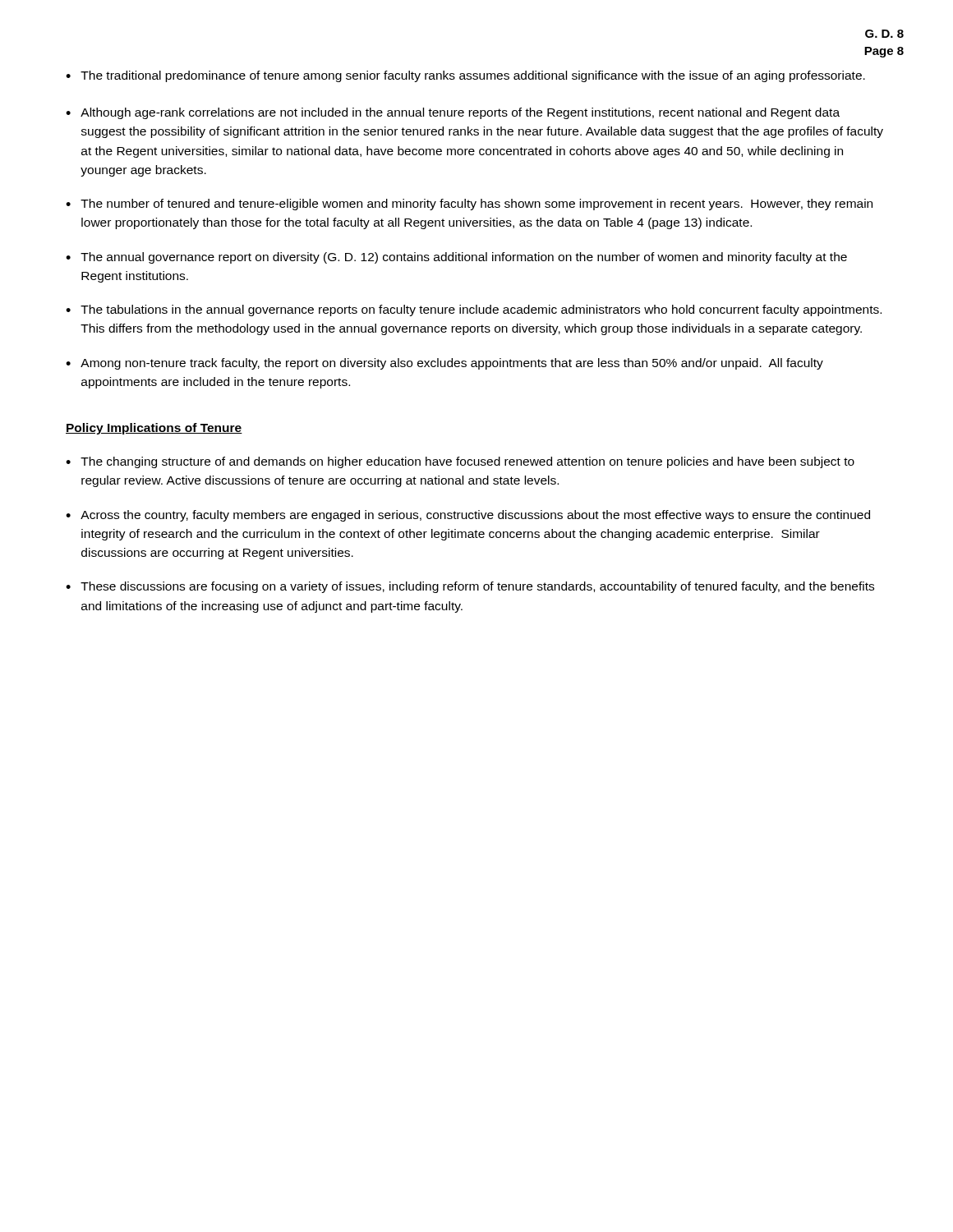Select the passage starting "• The changing structure of and demands on"

(476, 471)
